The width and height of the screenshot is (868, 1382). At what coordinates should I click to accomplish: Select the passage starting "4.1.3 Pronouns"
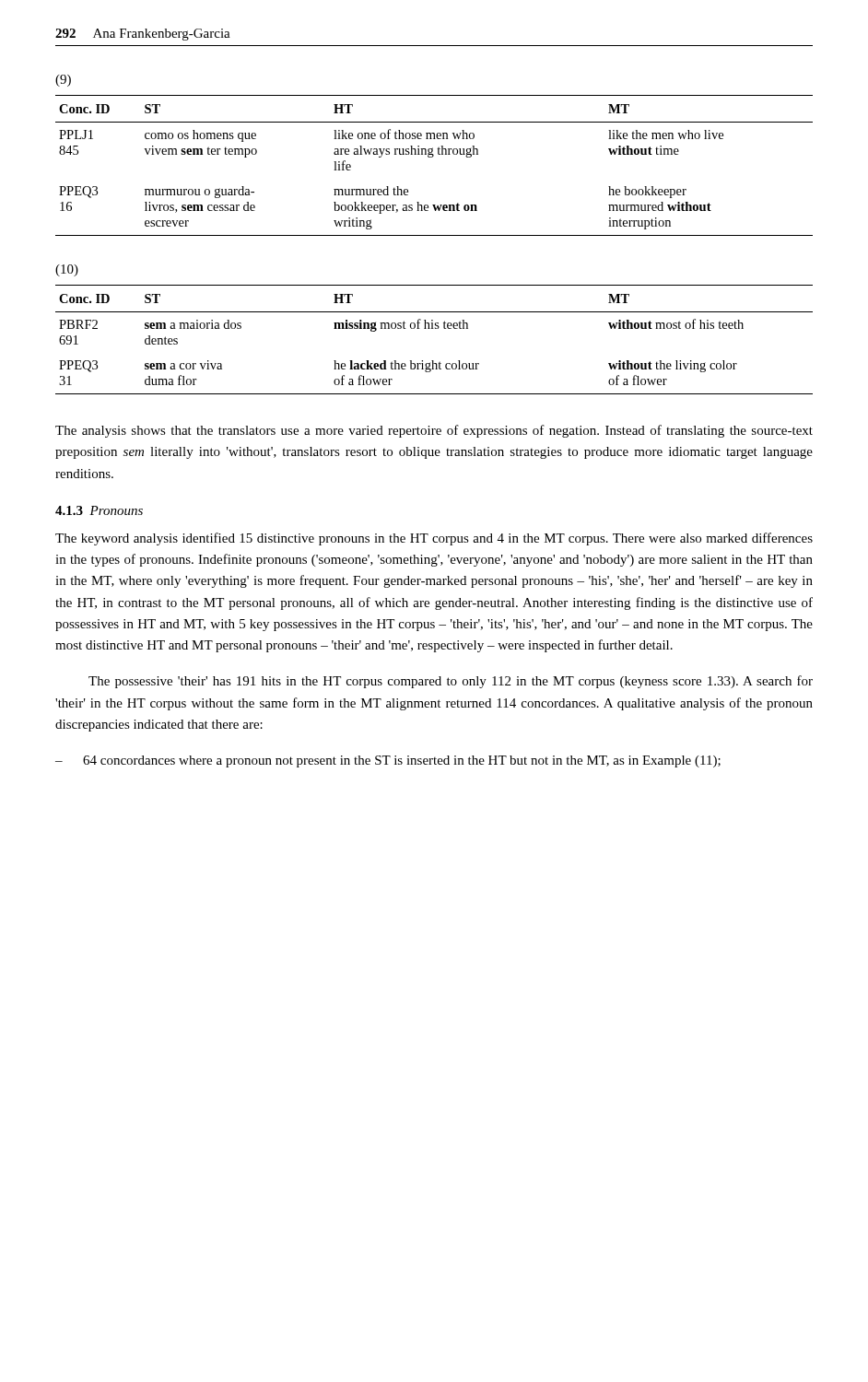pyautogui.click(x=99, y=510)
